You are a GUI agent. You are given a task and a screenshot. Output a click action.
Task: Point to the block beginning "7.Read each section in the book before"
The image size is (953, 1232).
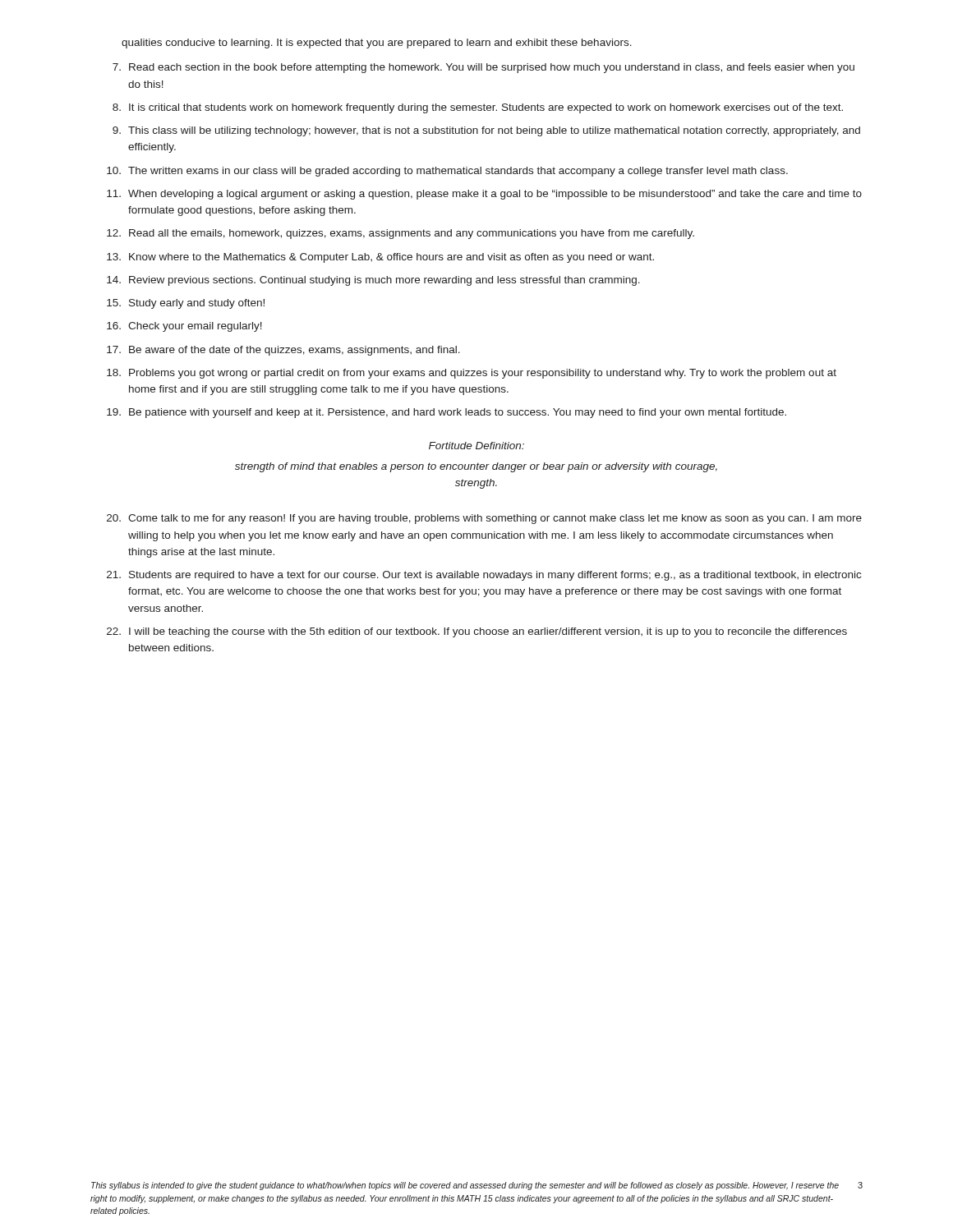pos(476,76)
